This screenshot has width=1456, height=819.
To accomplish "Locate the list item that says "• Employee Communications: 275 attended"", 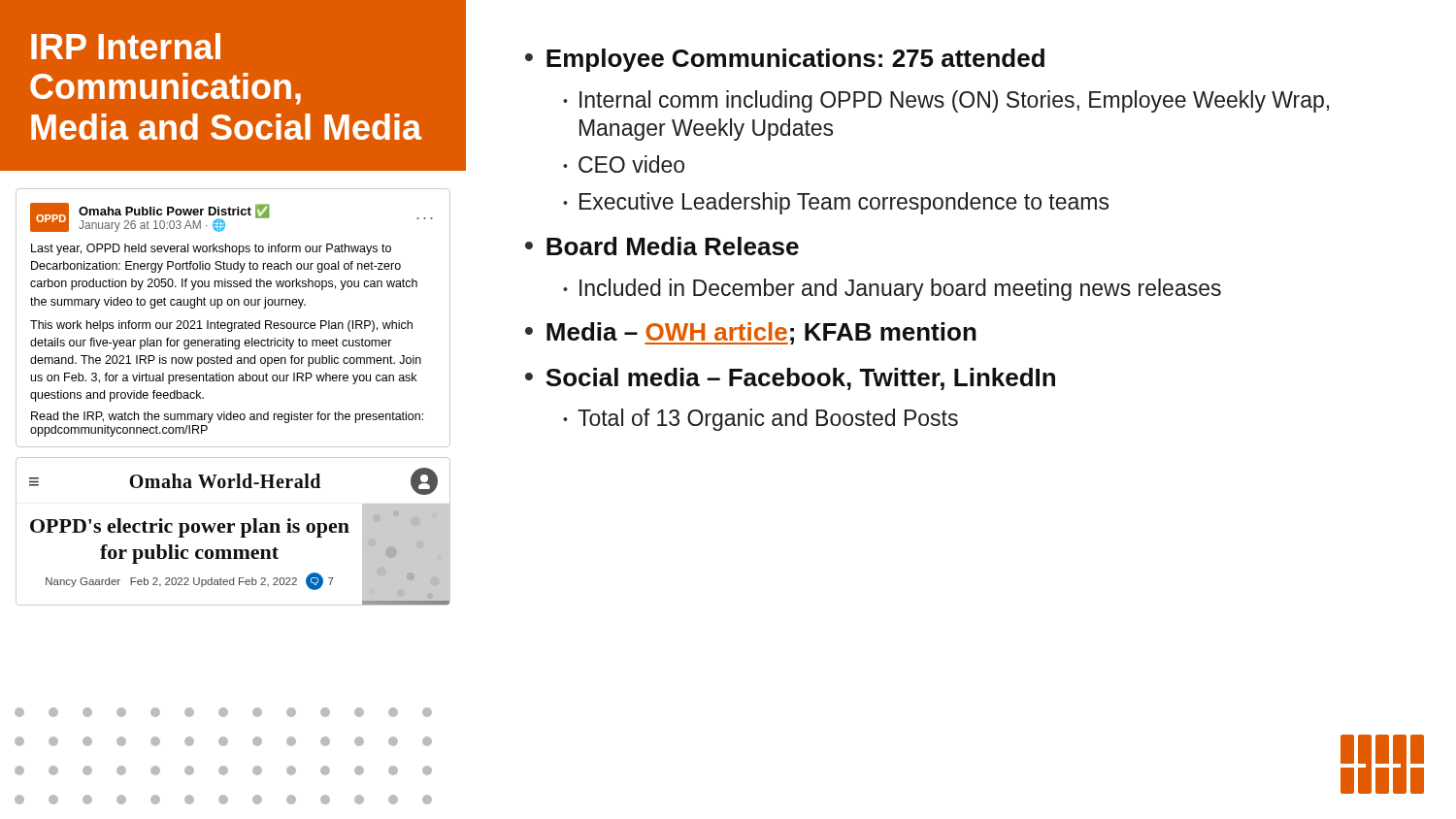I will click(785, 58).
